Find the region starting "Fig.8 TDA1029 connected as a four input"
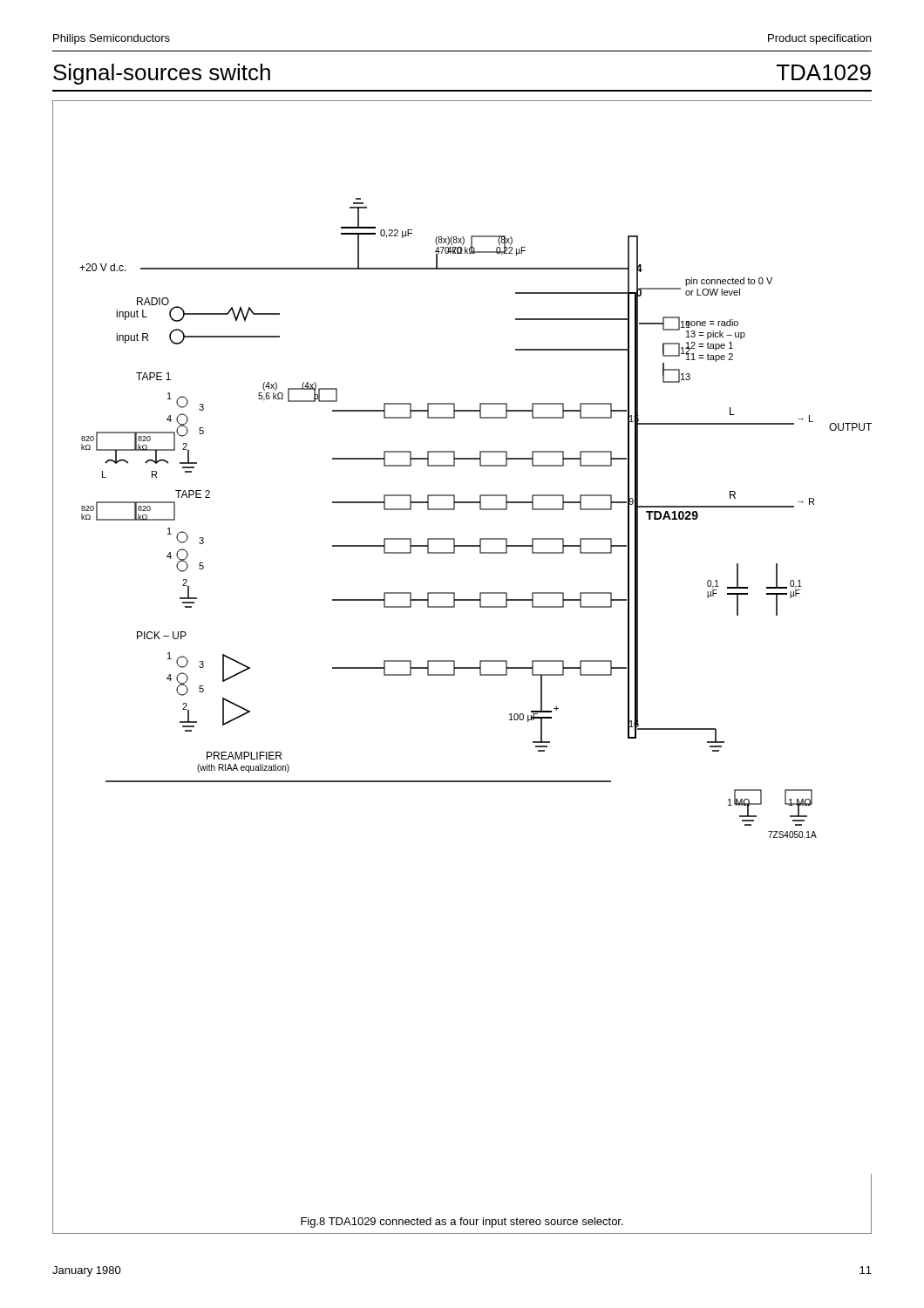 (462, 1221)
